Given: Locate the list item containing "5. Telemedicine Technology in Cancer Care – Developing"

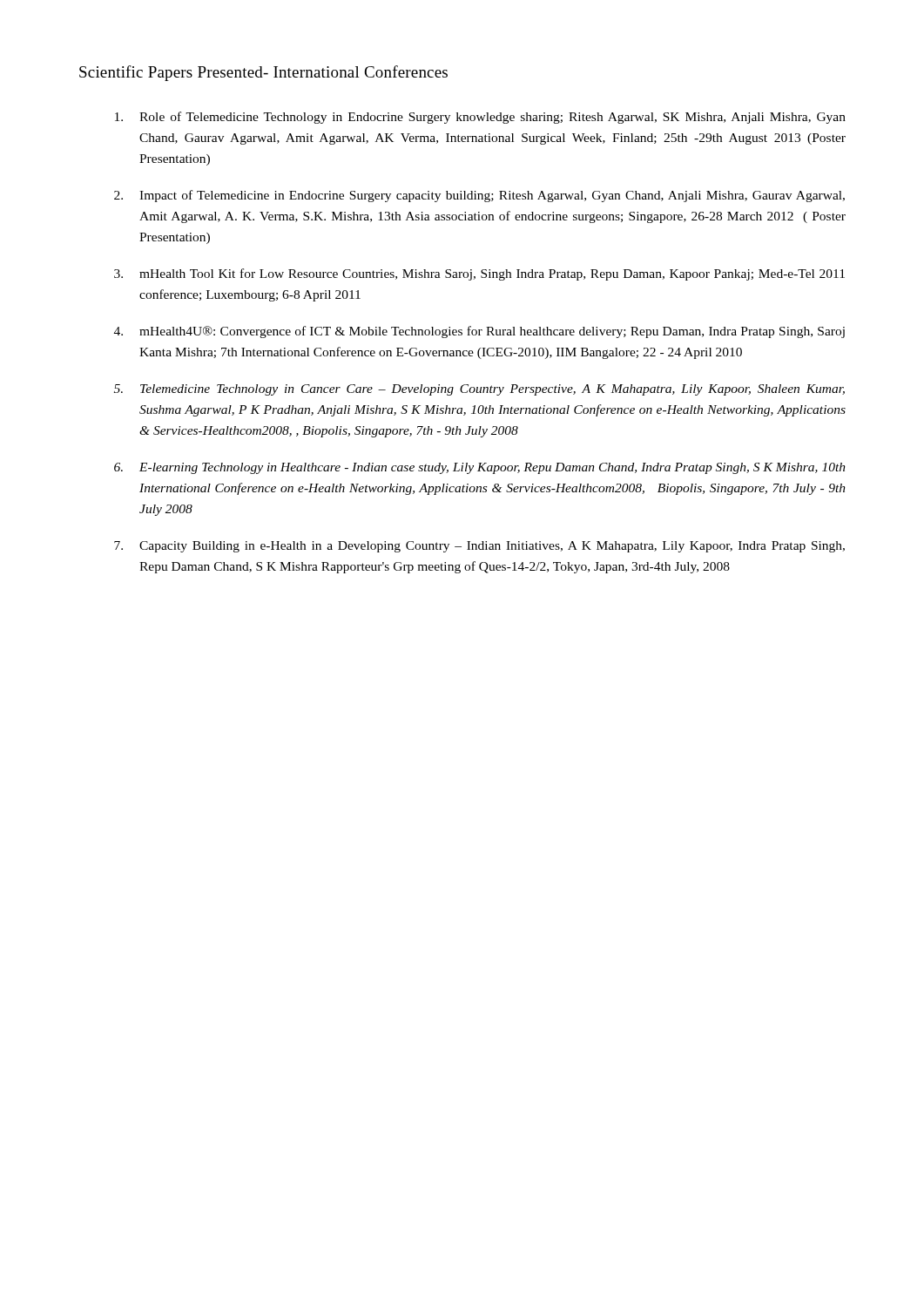Looking at the screenshot, I should tap(462, 410).
